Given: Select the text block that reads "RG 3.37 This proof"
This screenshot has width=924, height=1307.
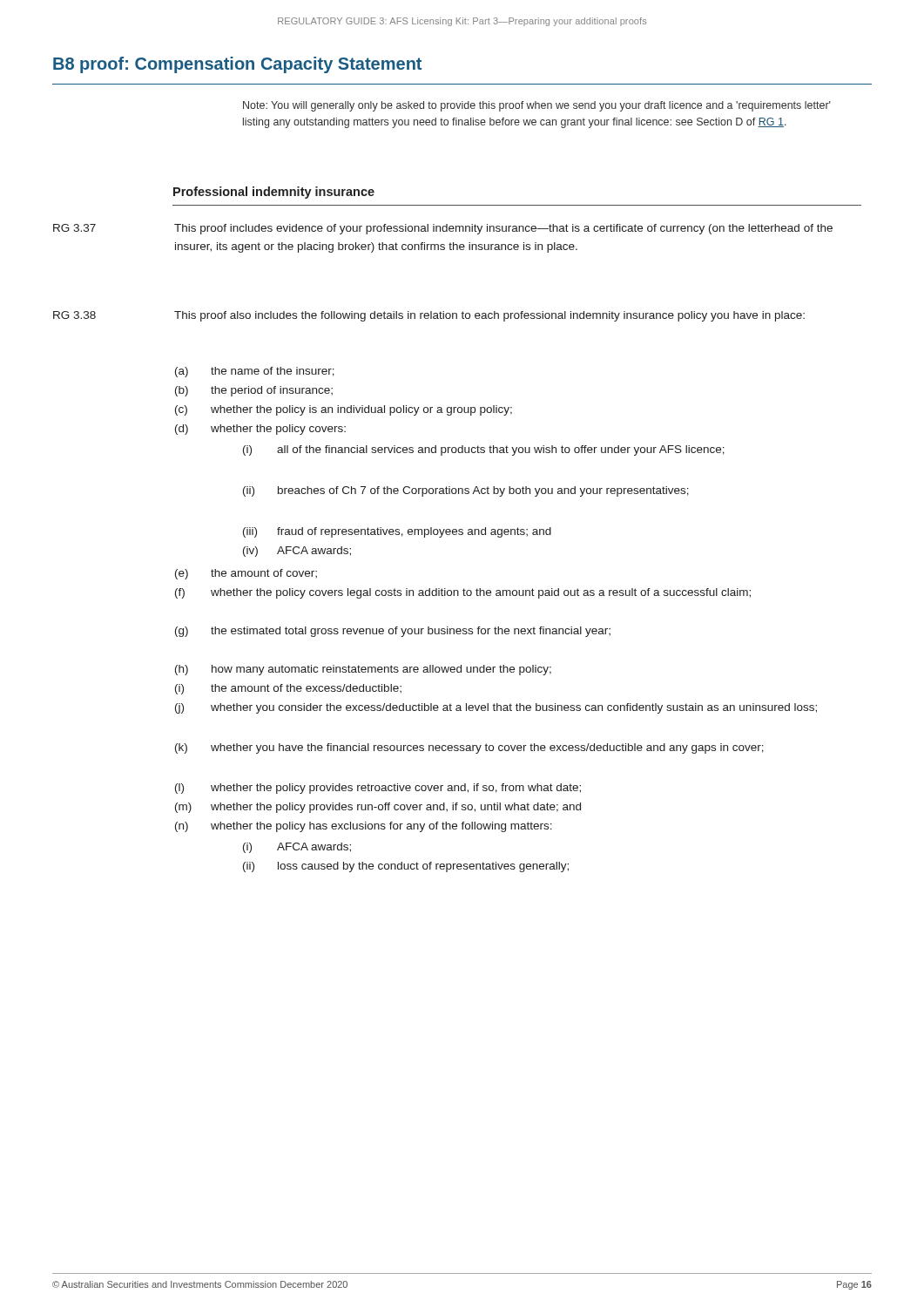Looking at the screenshot, I should tap(457, 238).
